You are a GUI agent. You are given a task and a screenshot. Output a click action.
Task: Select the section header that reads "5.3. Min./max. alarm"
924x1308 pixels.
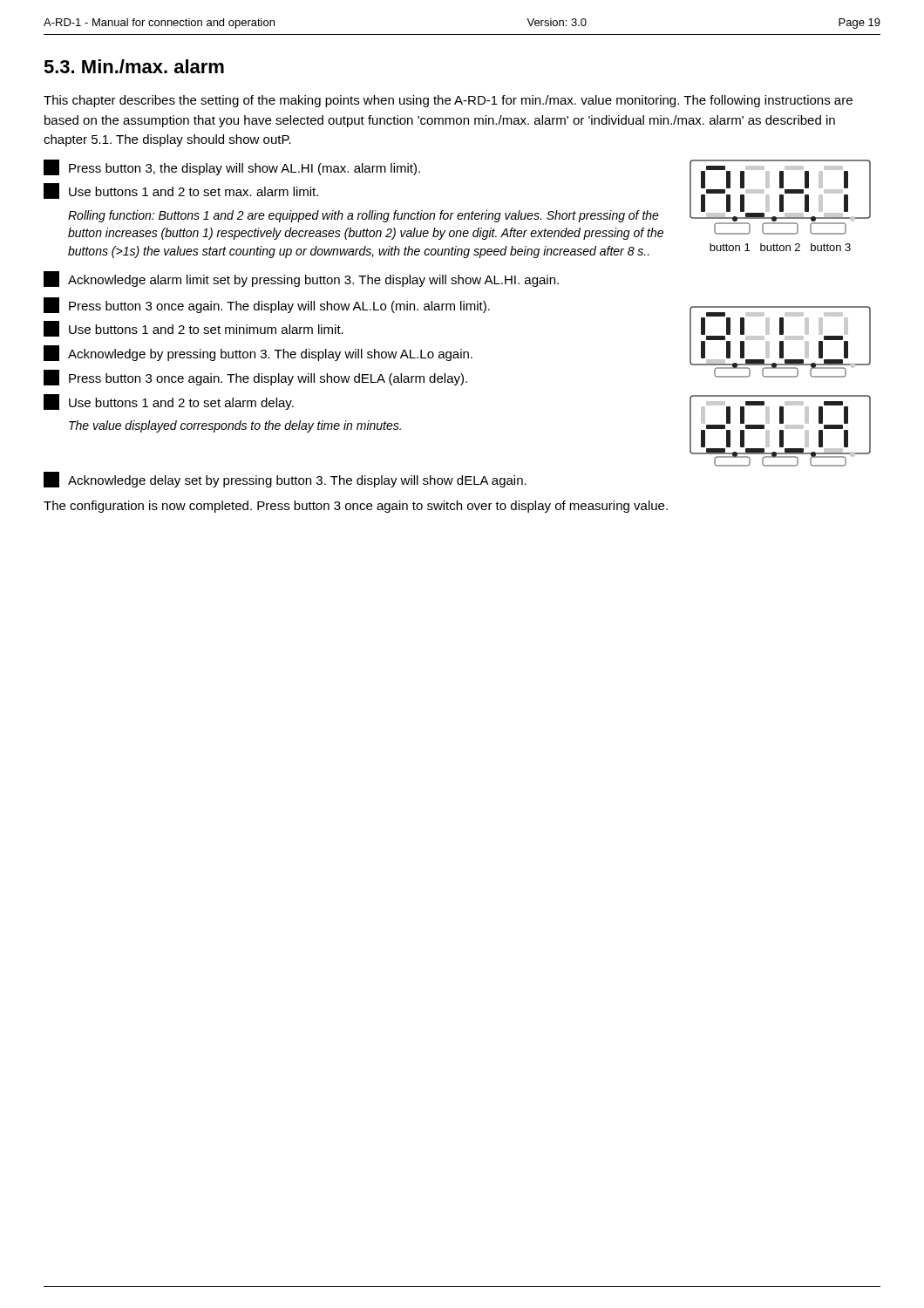134,67
